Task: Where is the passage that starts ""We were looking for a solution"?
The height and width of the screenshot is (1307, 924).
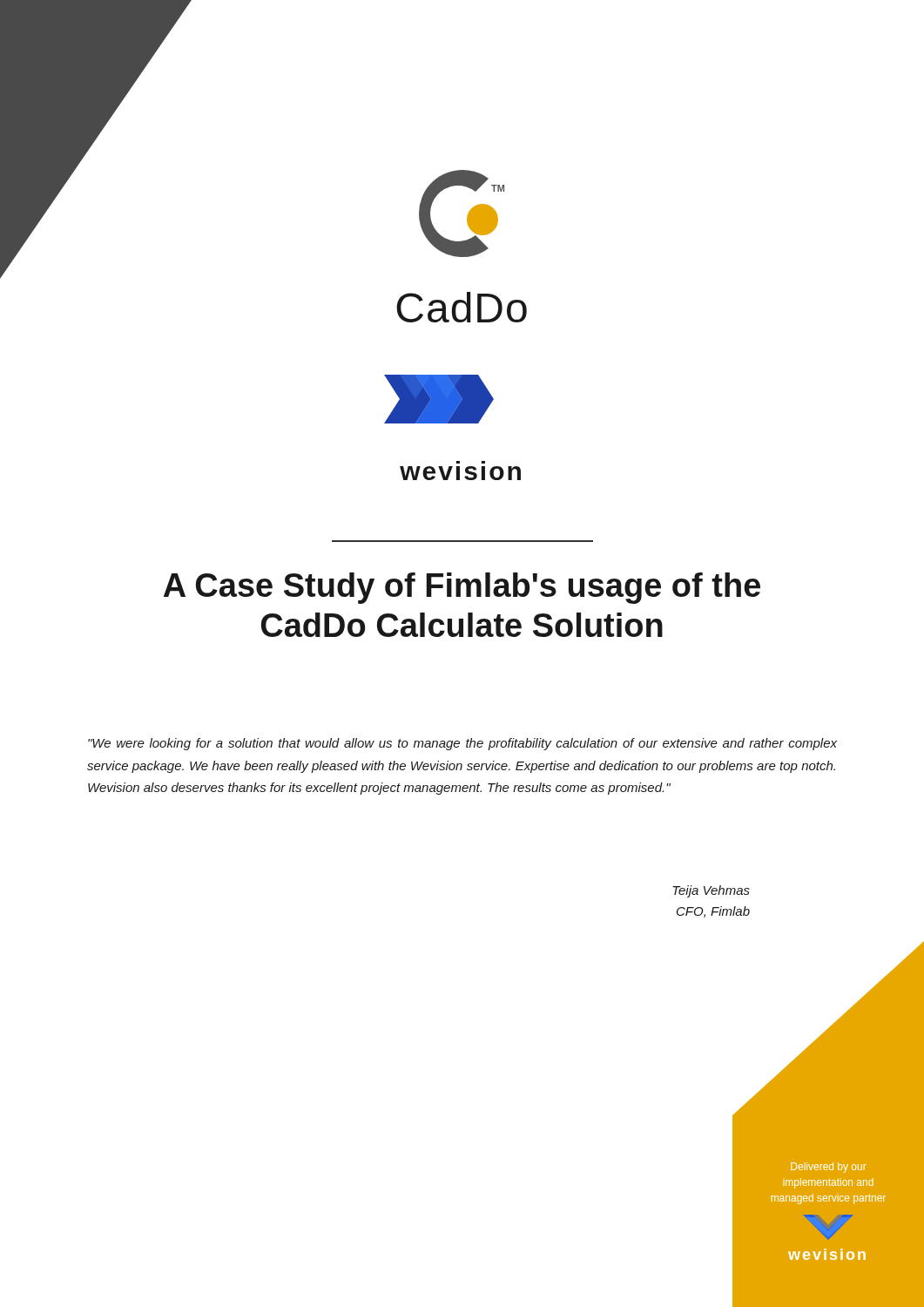Action: click(x=462, y=765)
